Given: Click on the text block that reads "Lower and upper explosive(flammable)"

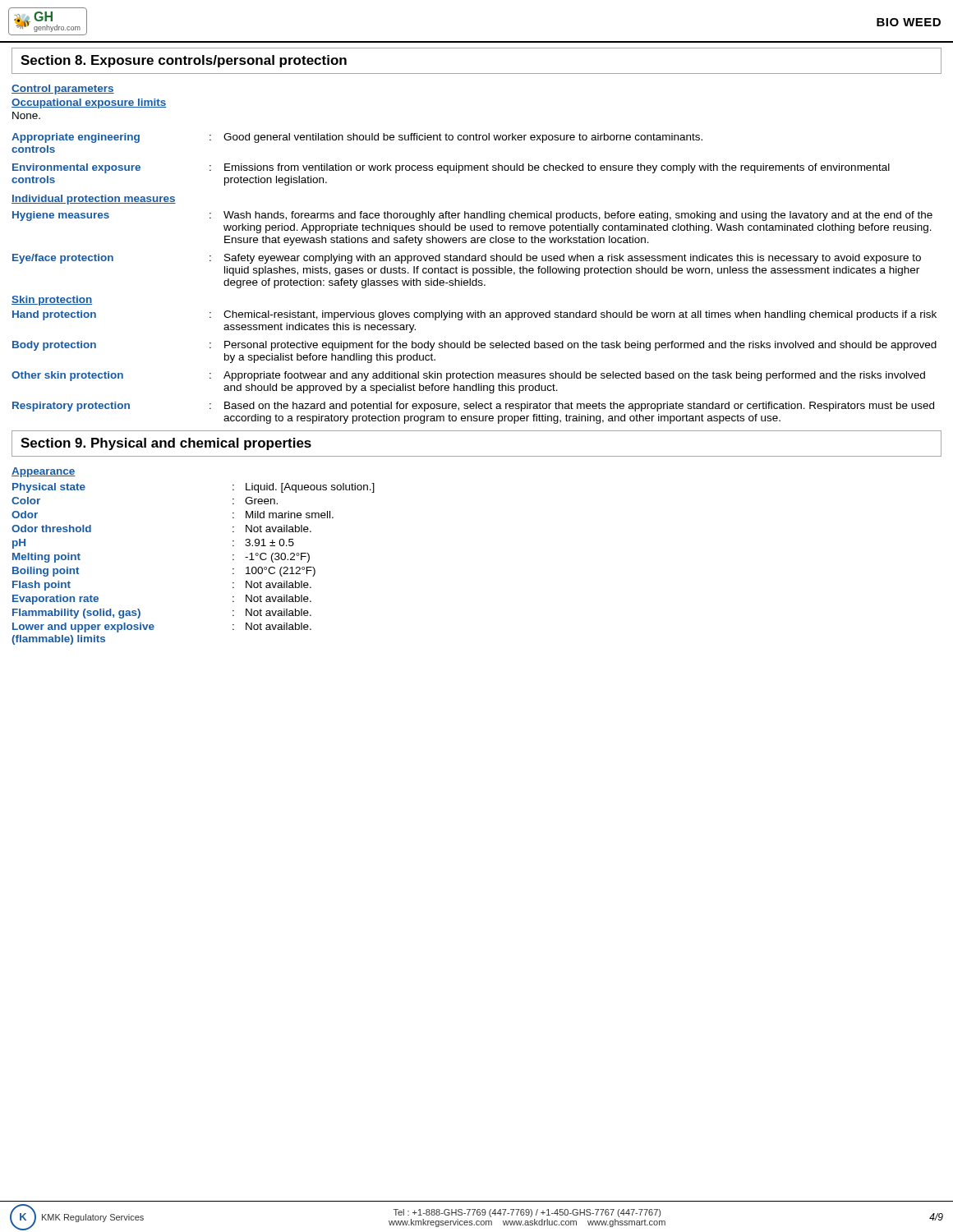Looking at the screenshot, I should click(x=79, y=627).
